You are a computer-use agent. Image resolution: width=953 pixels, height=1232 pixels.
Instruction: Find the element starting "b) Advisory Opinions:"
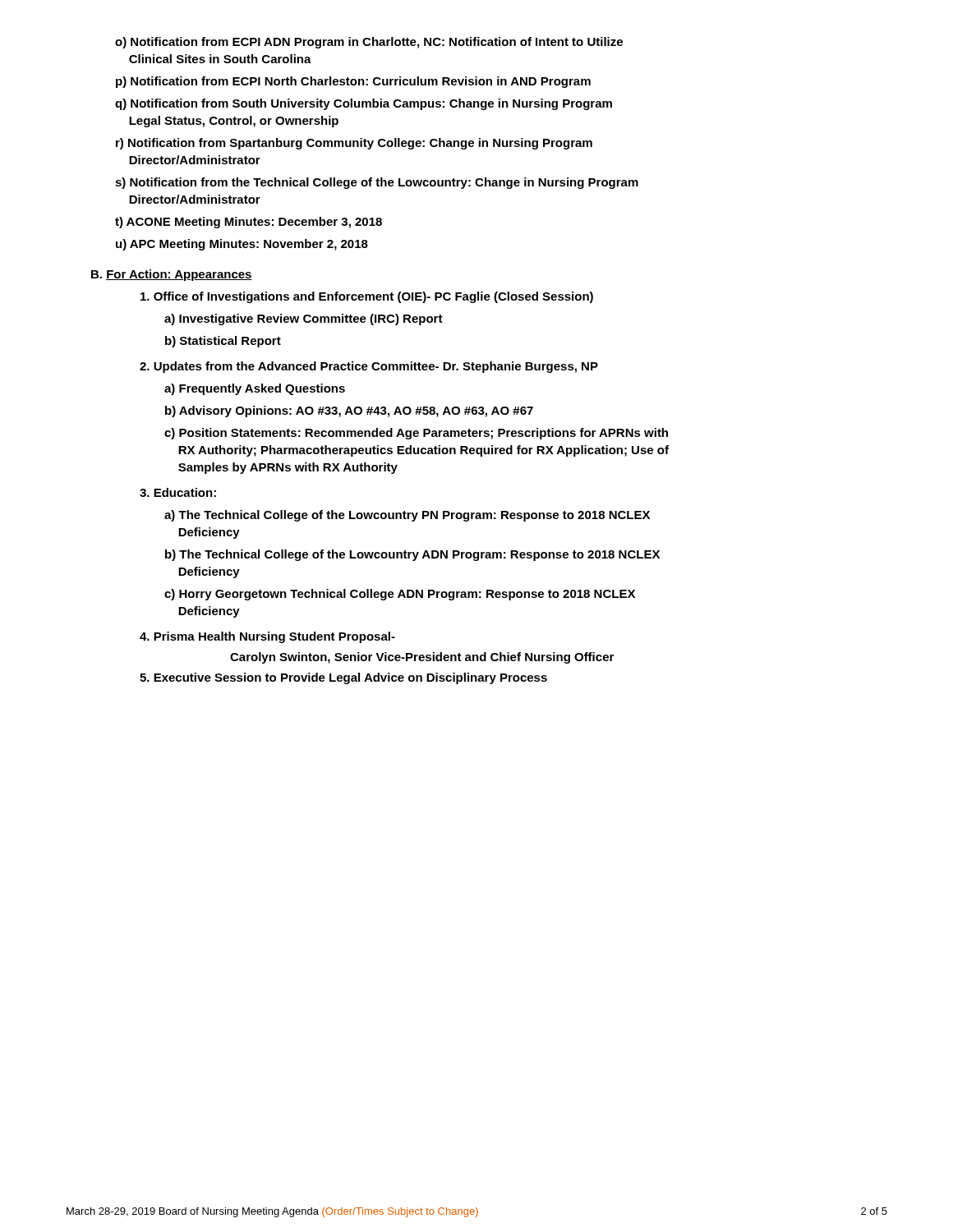(x=349, y=410)
